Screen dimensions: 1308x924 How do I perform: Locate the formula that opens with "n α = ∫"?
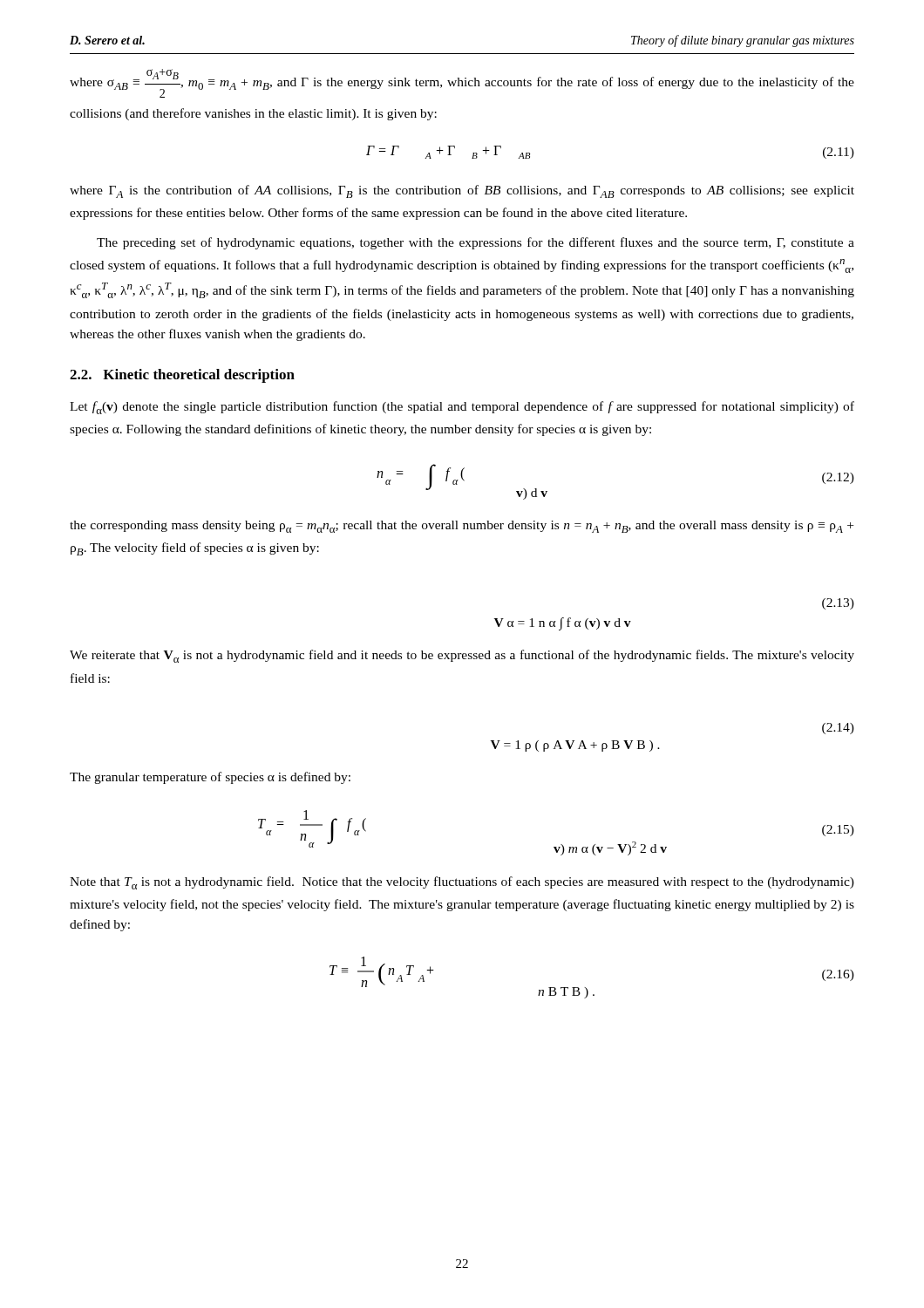[x=462, y=477]
